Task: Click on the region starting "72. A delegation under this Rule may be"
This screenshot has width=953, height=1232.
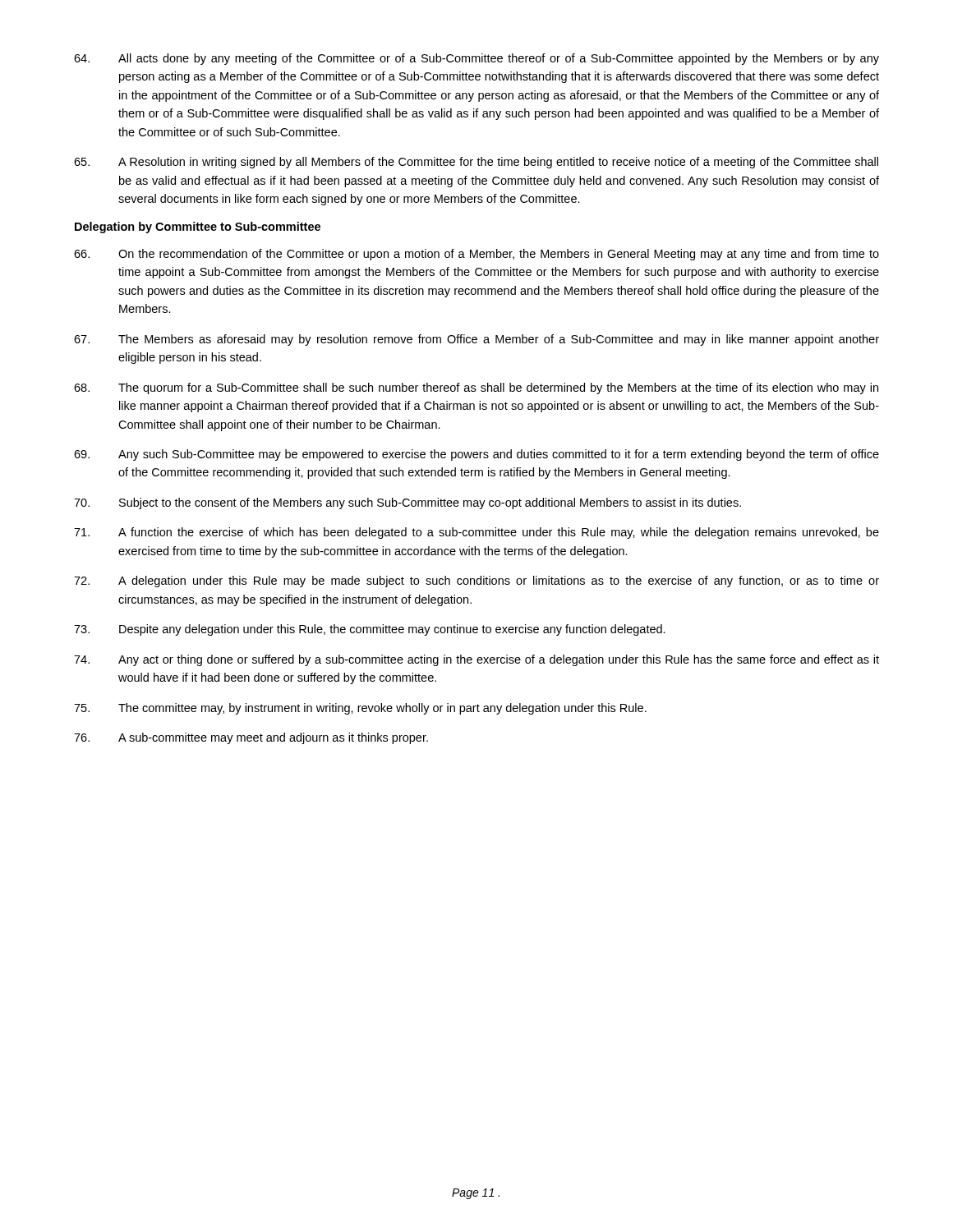Action: pyautogui.click(x=476, y=590)
